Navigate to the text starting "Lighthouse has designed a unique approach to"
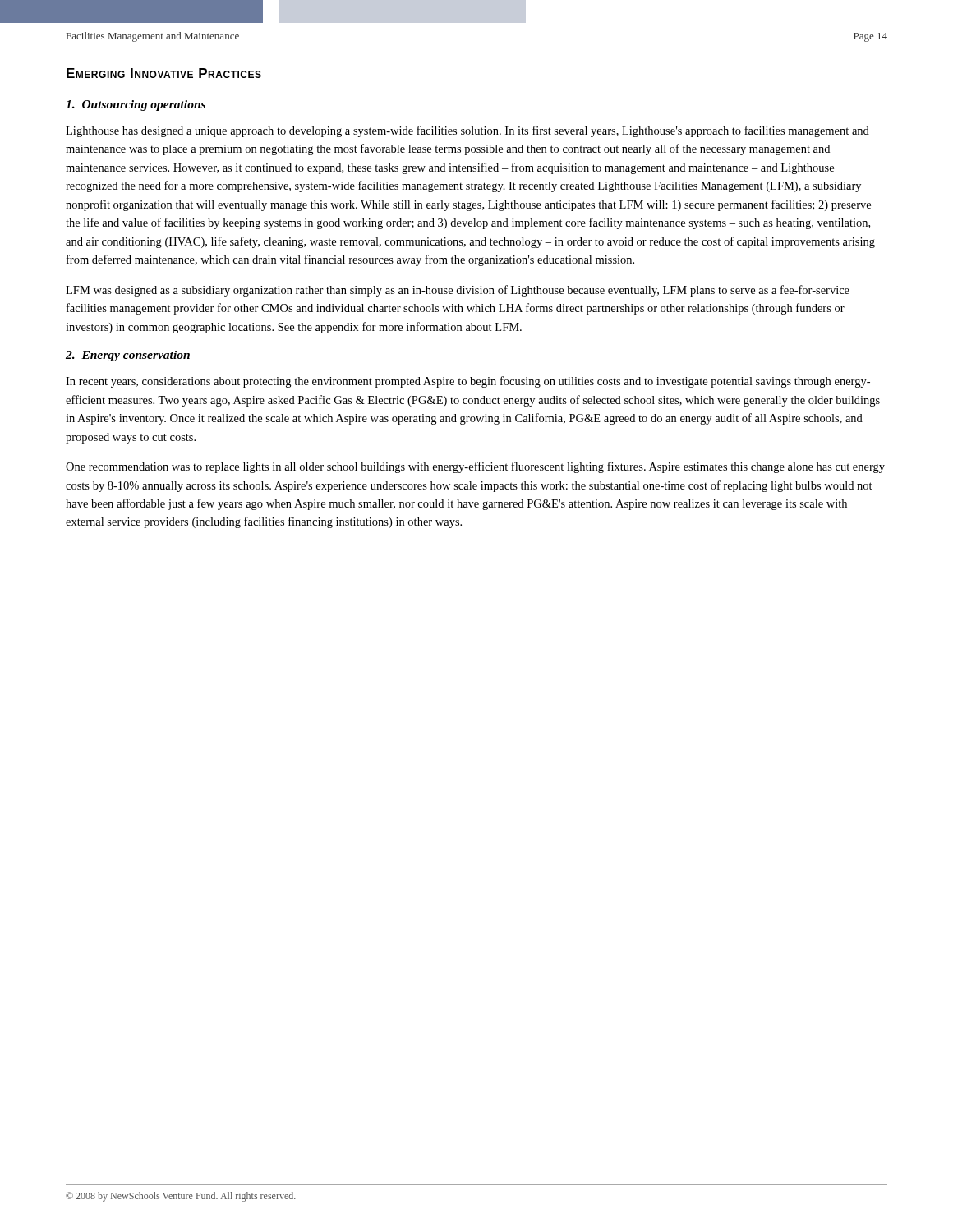This screenshot has width=953, height=1232. tap(476, 195)
